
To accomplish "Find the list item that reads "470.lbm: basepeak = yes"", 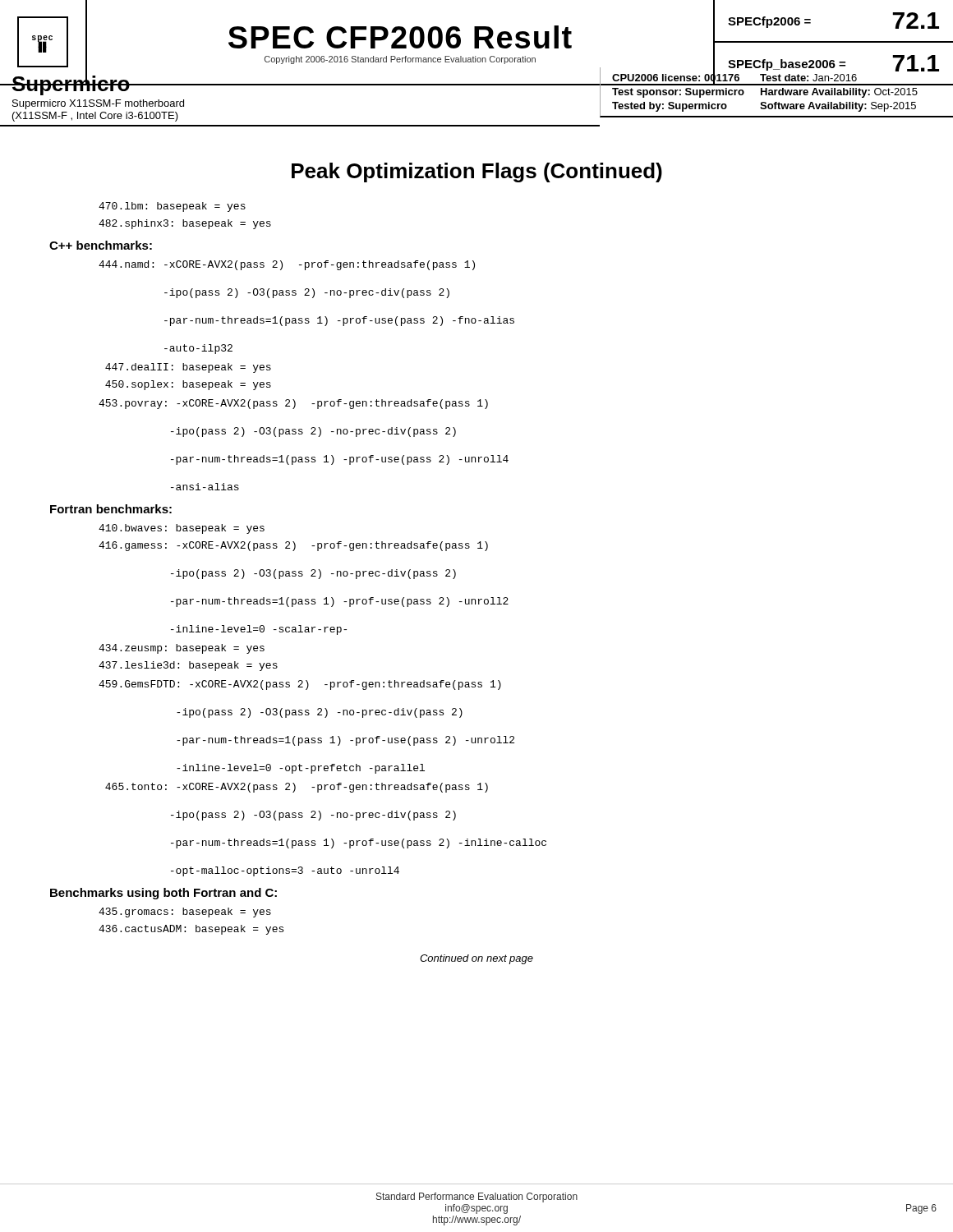I will pyautogui.click(x=172, y=207).
